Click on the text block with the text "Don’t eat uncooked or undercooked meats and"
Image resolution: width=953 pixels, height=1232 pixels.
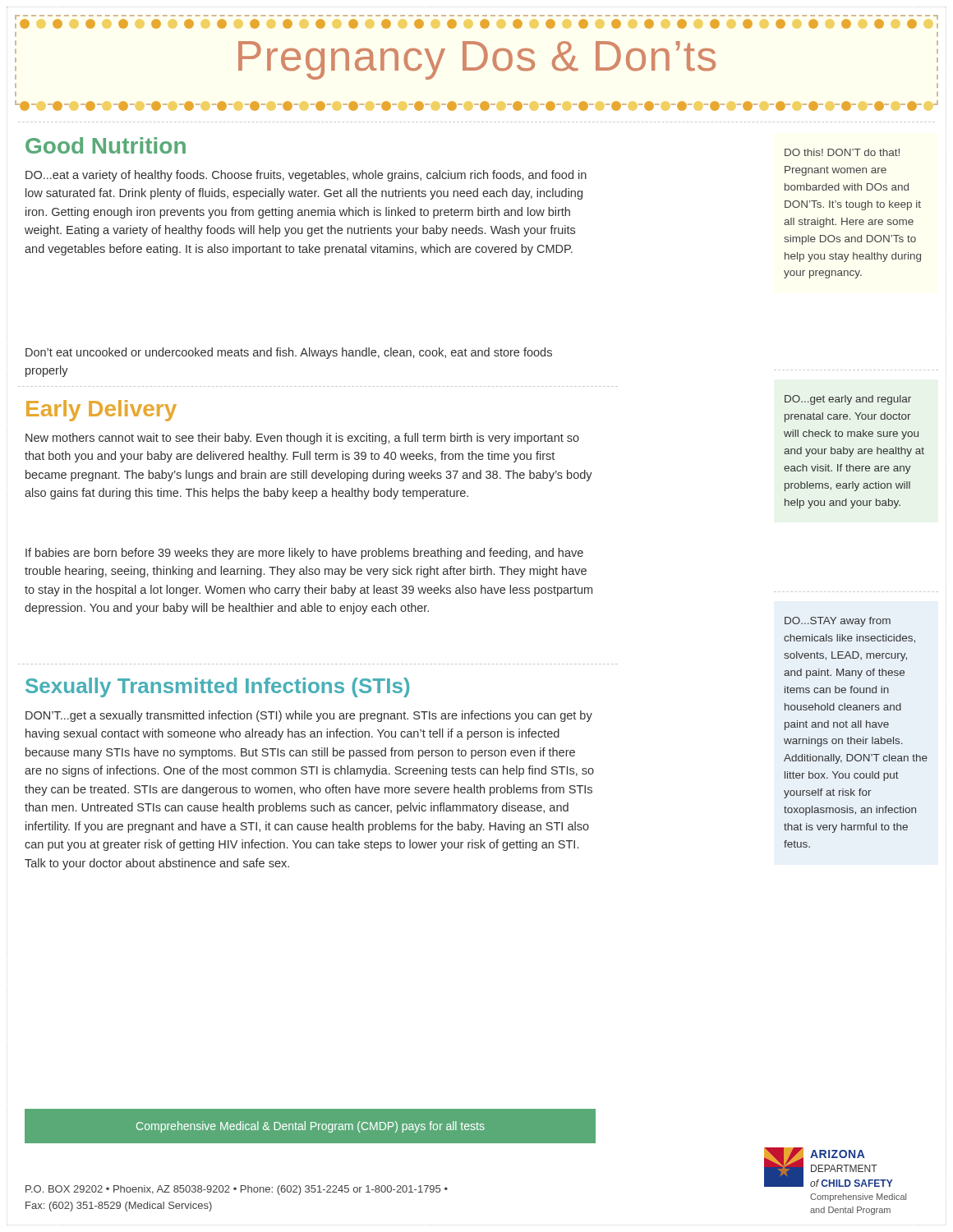click(x=289, y=362)
